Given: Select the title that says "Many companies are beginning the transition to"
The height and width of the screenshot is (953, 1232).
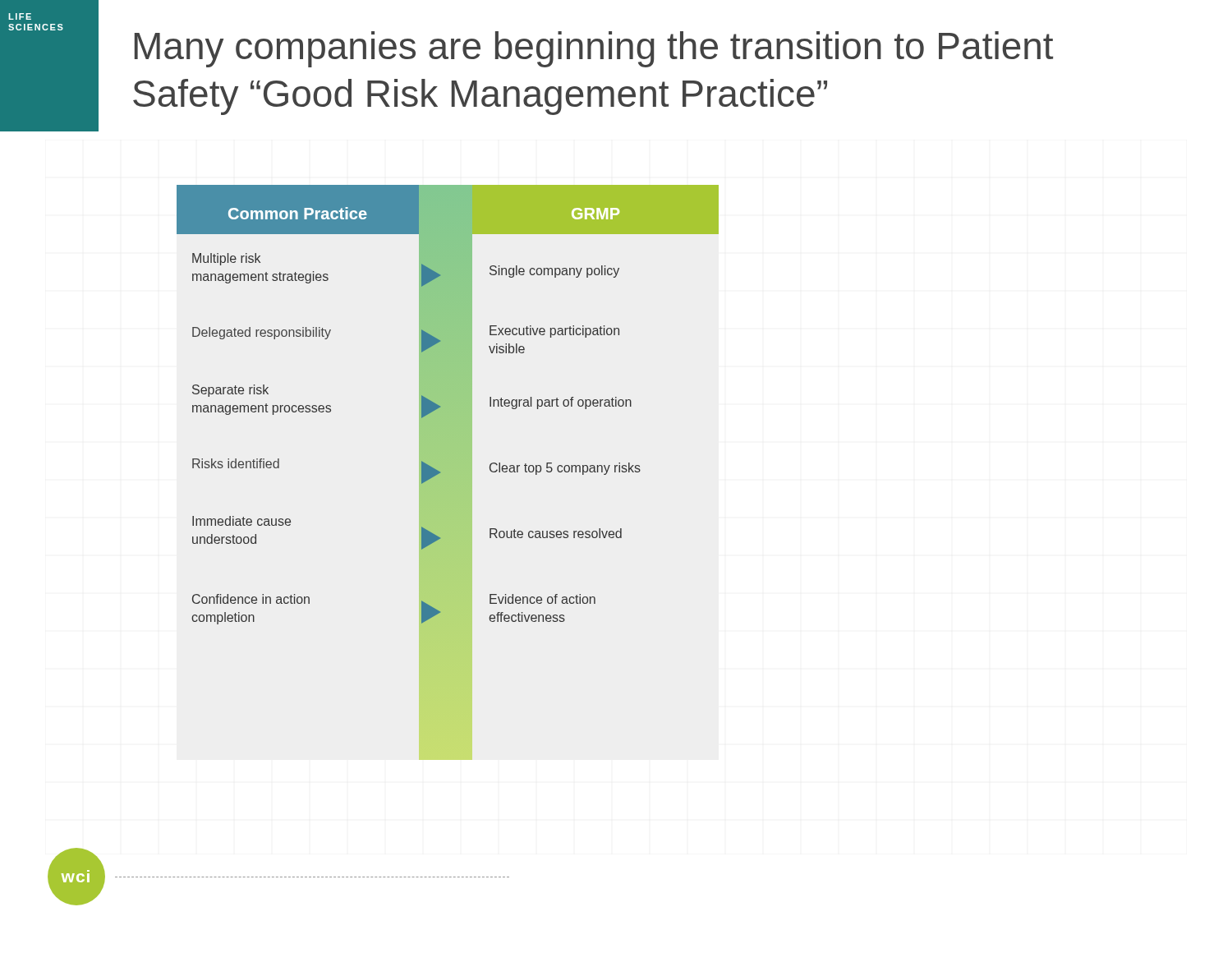Looking at the screenshot, I should (x=624, y=70).
